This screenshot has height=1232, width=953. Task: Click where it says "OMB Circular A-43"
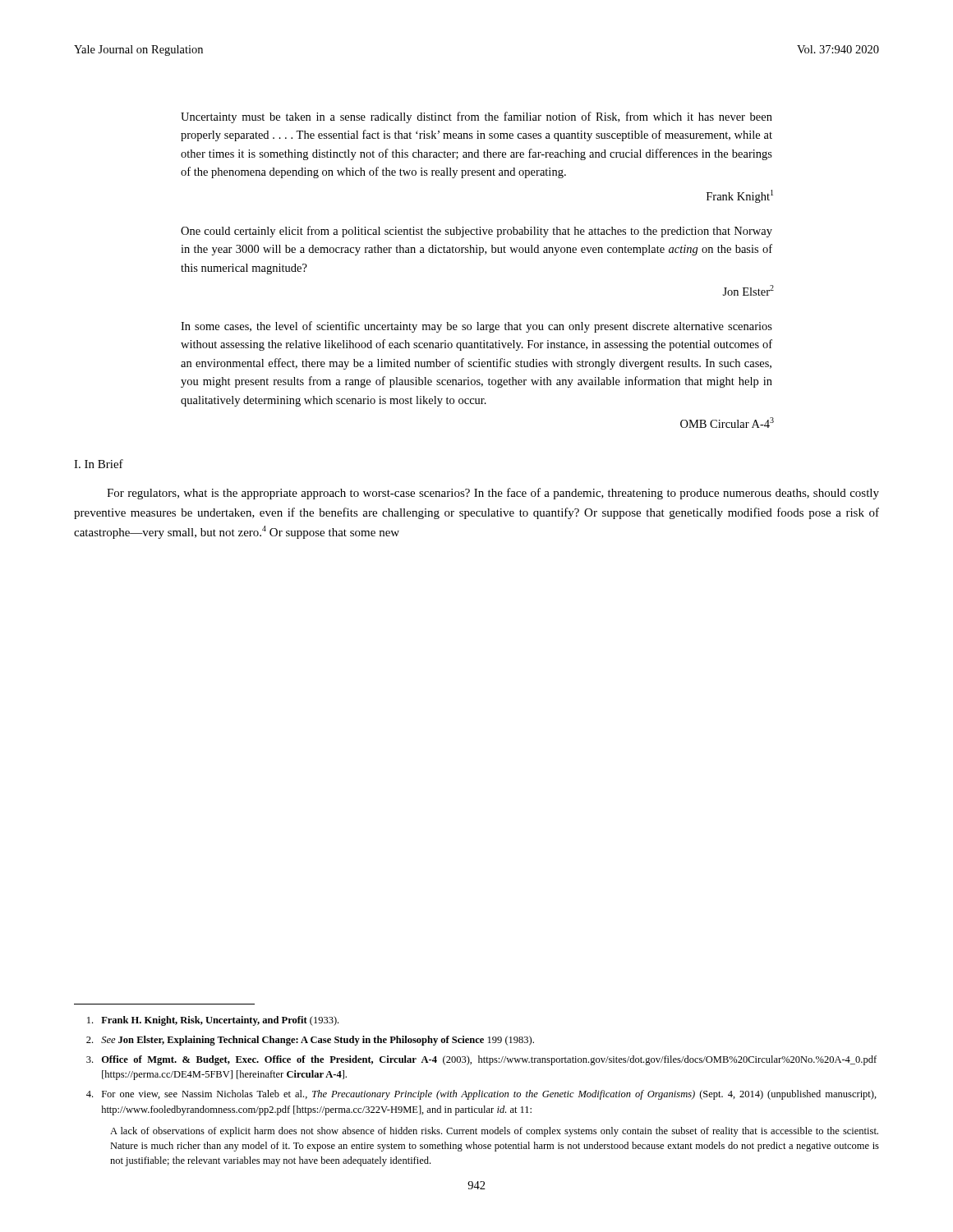pos(727,423)
